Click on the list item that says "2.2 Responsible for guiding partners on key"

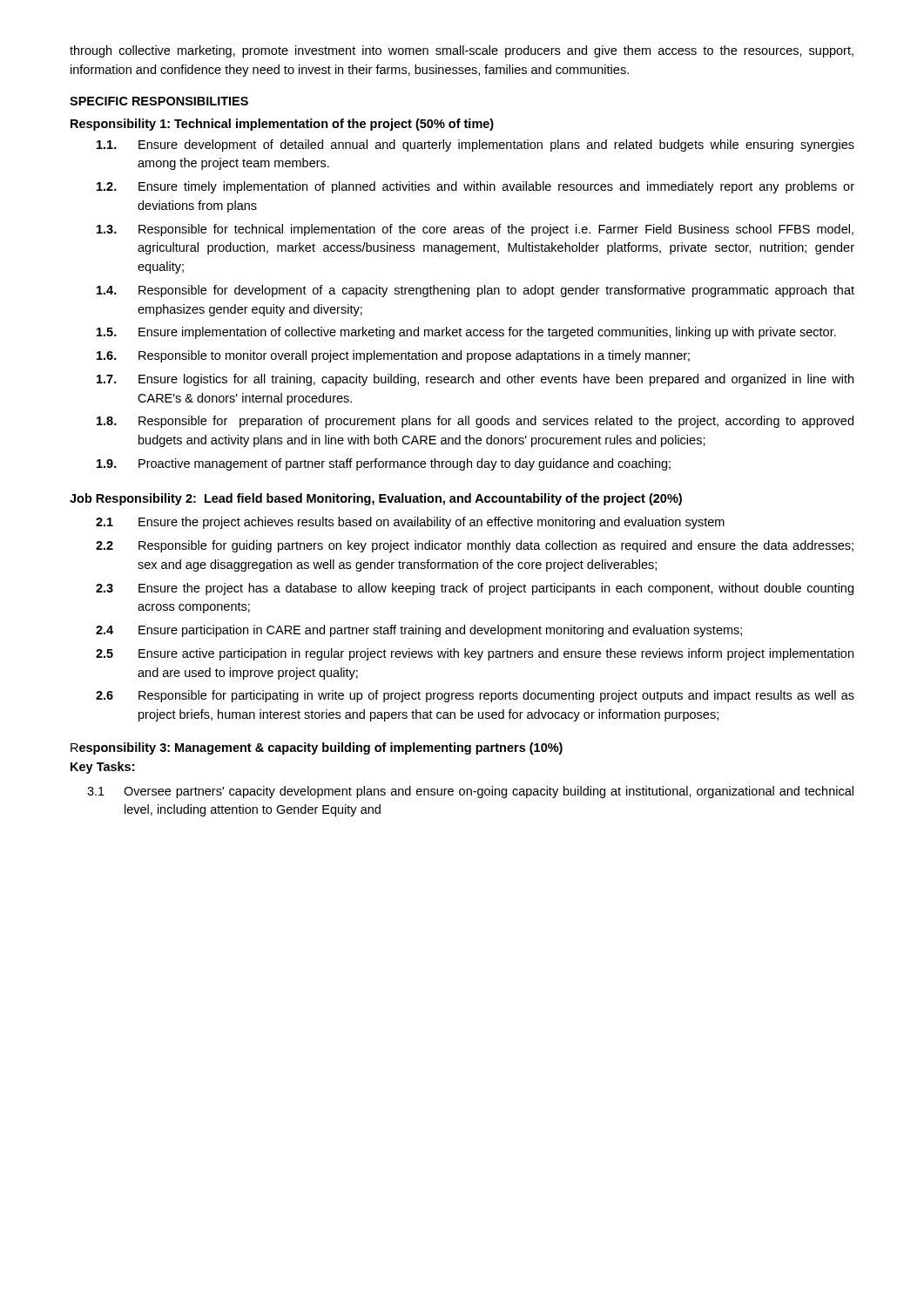[475, 556]
